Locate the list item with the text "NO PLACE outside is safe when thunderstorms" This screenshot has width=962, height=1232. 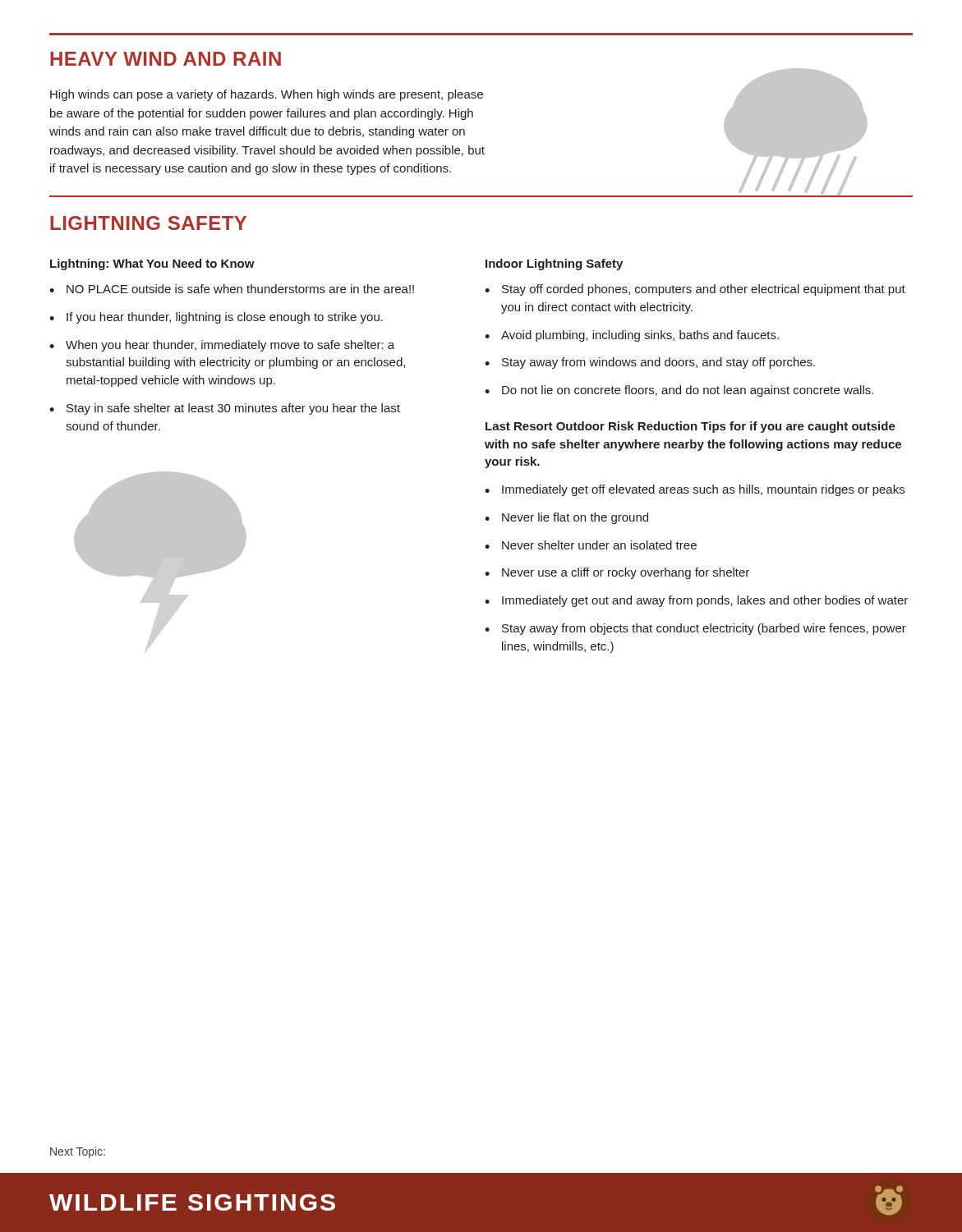coord(240,289)
